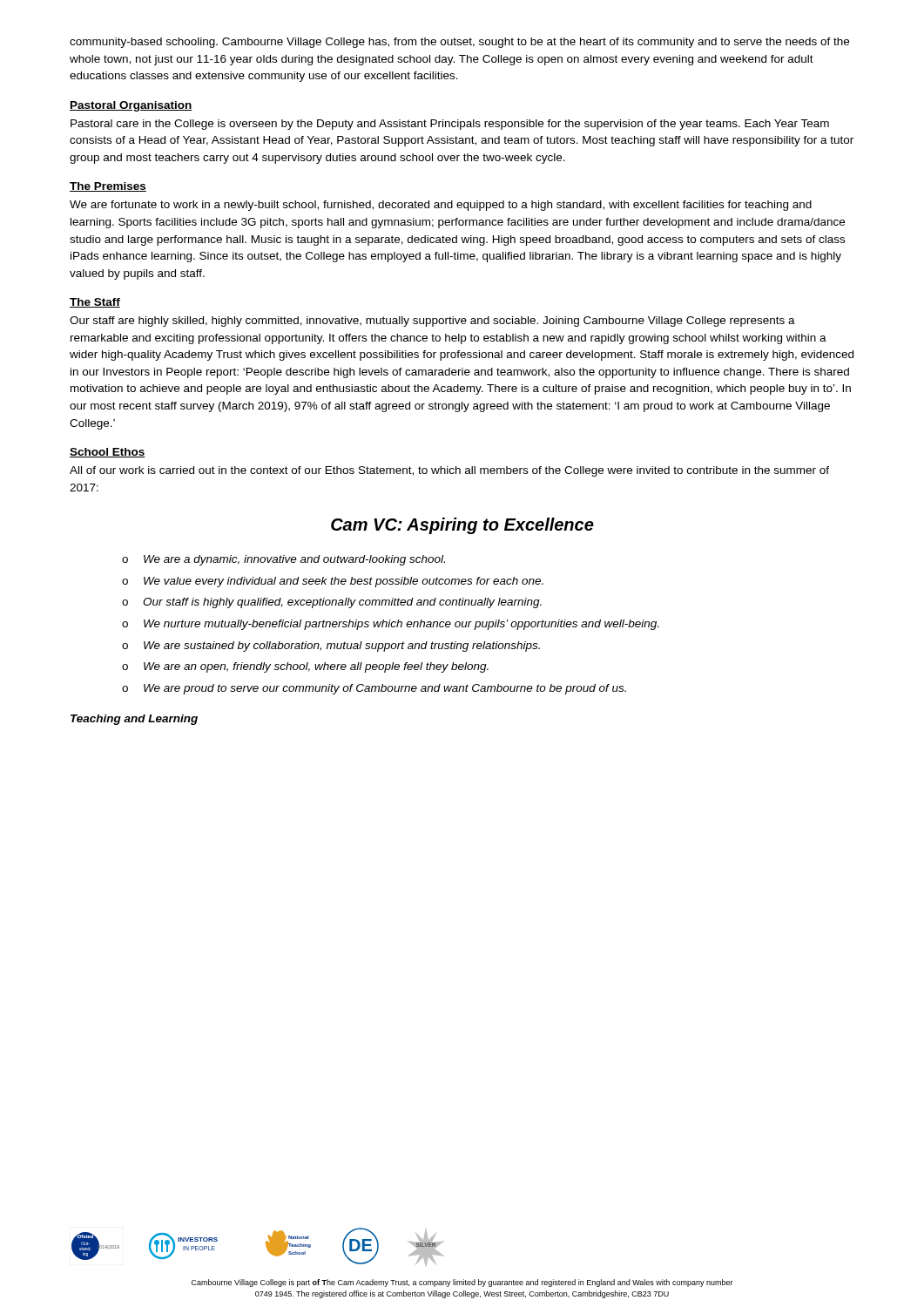Select the text block starting "oWe are sustained by"
Viewport: 924px width, 1307px height.
[x=332, y=645]
